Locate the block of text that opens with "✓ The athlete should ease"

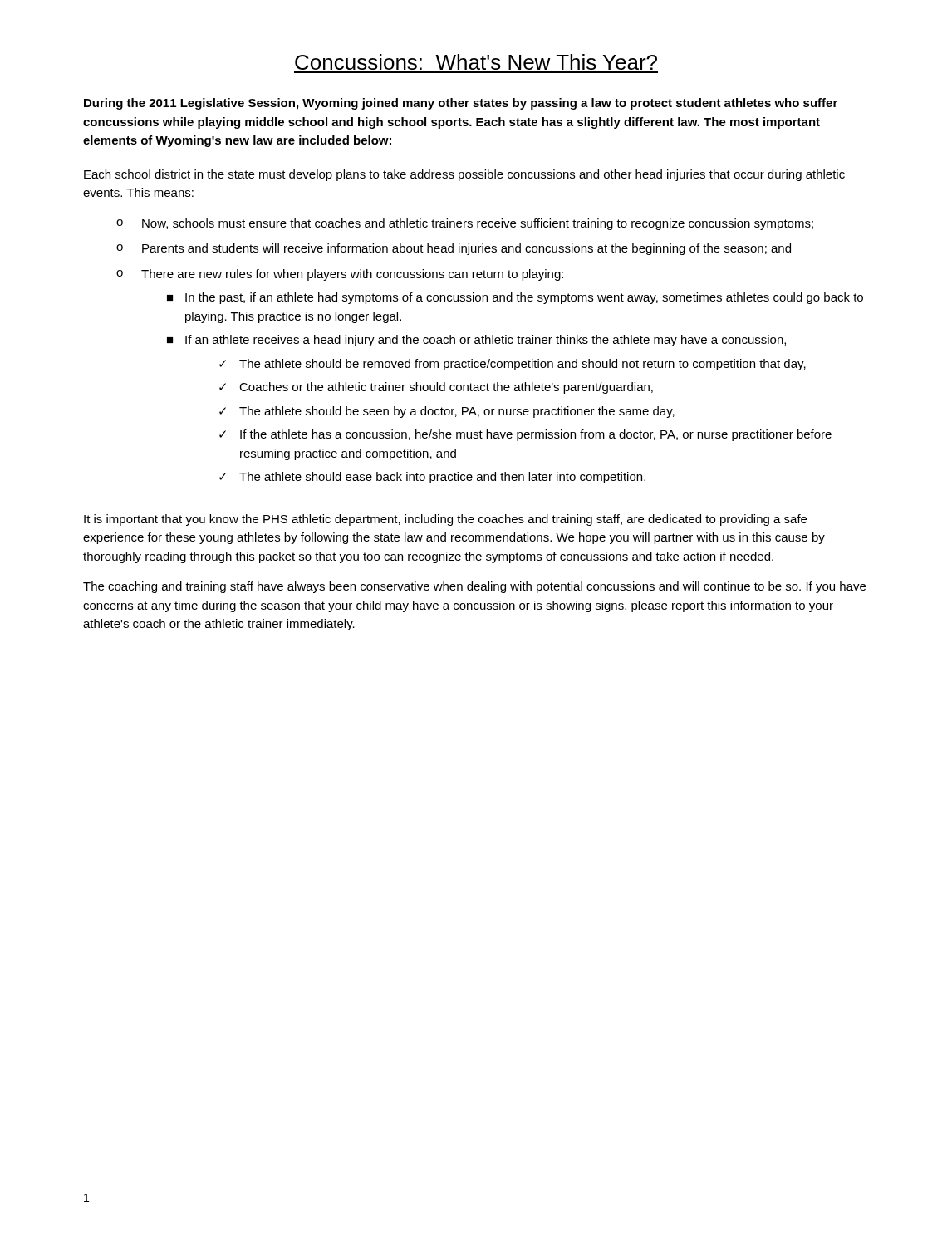(x=543, y=477)
